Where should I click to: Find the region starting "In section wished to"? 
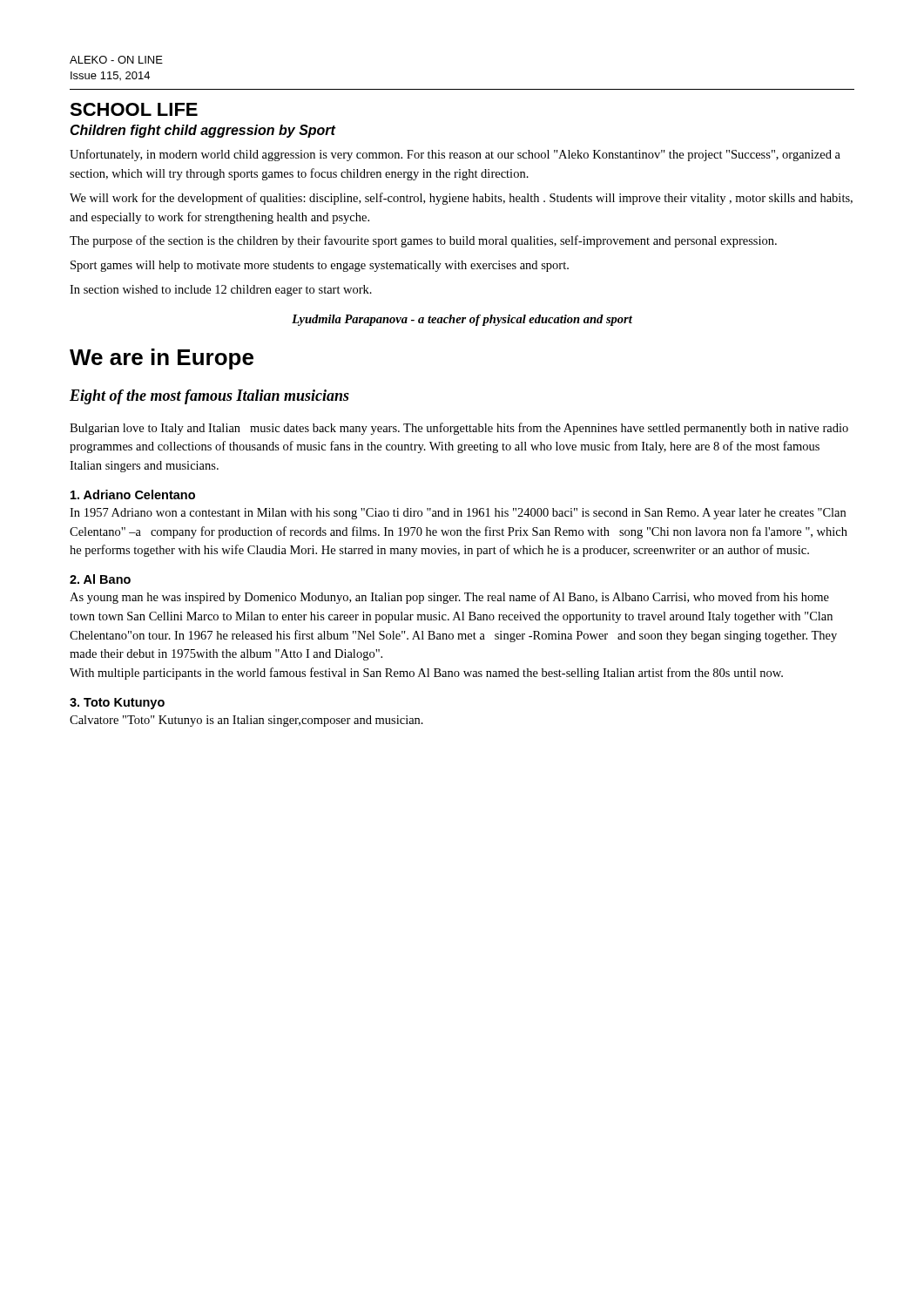tap(221, 289)
